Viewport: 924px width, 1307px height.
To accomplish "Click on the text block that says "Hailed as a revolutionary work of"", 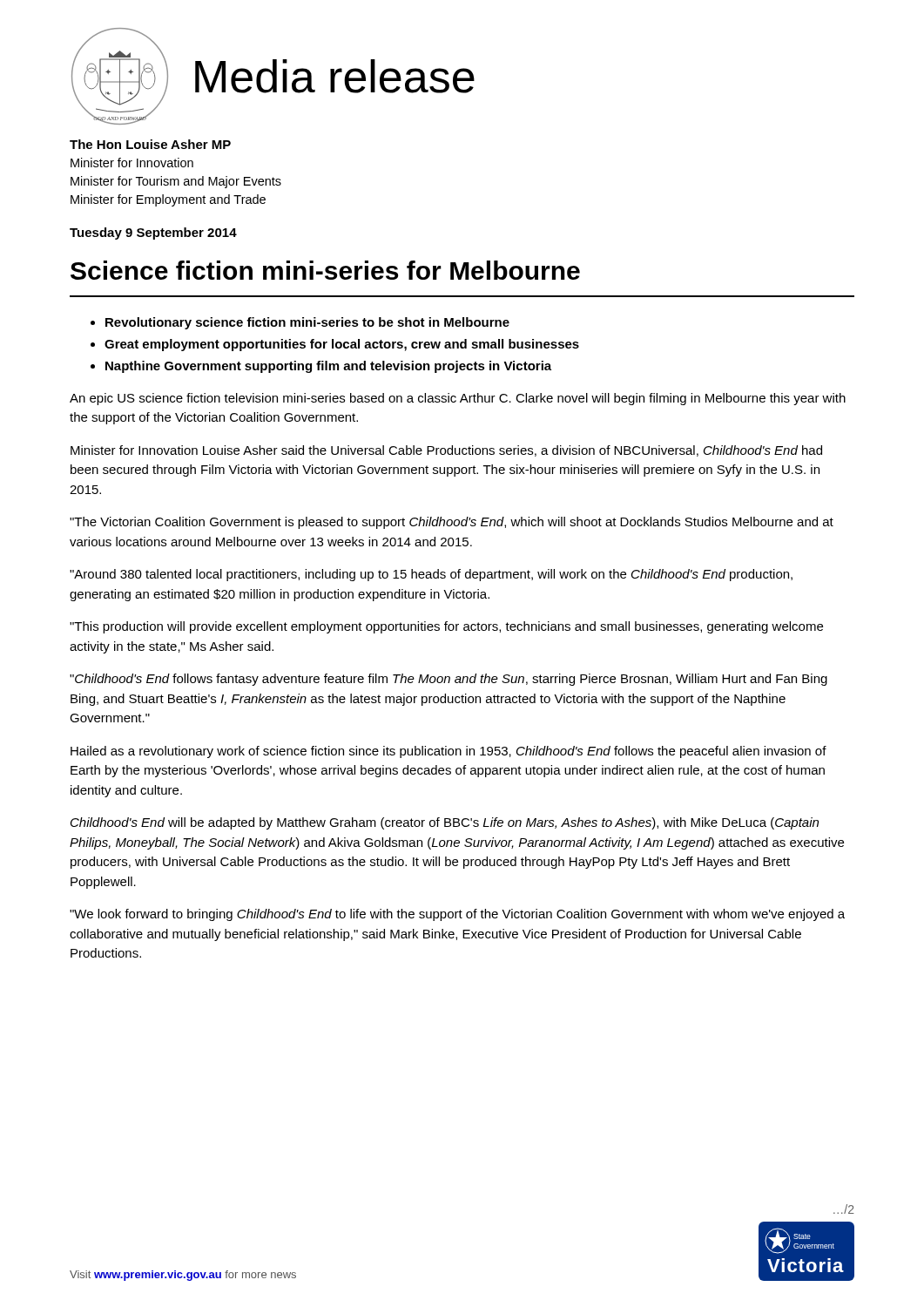I will coord(448,770).
